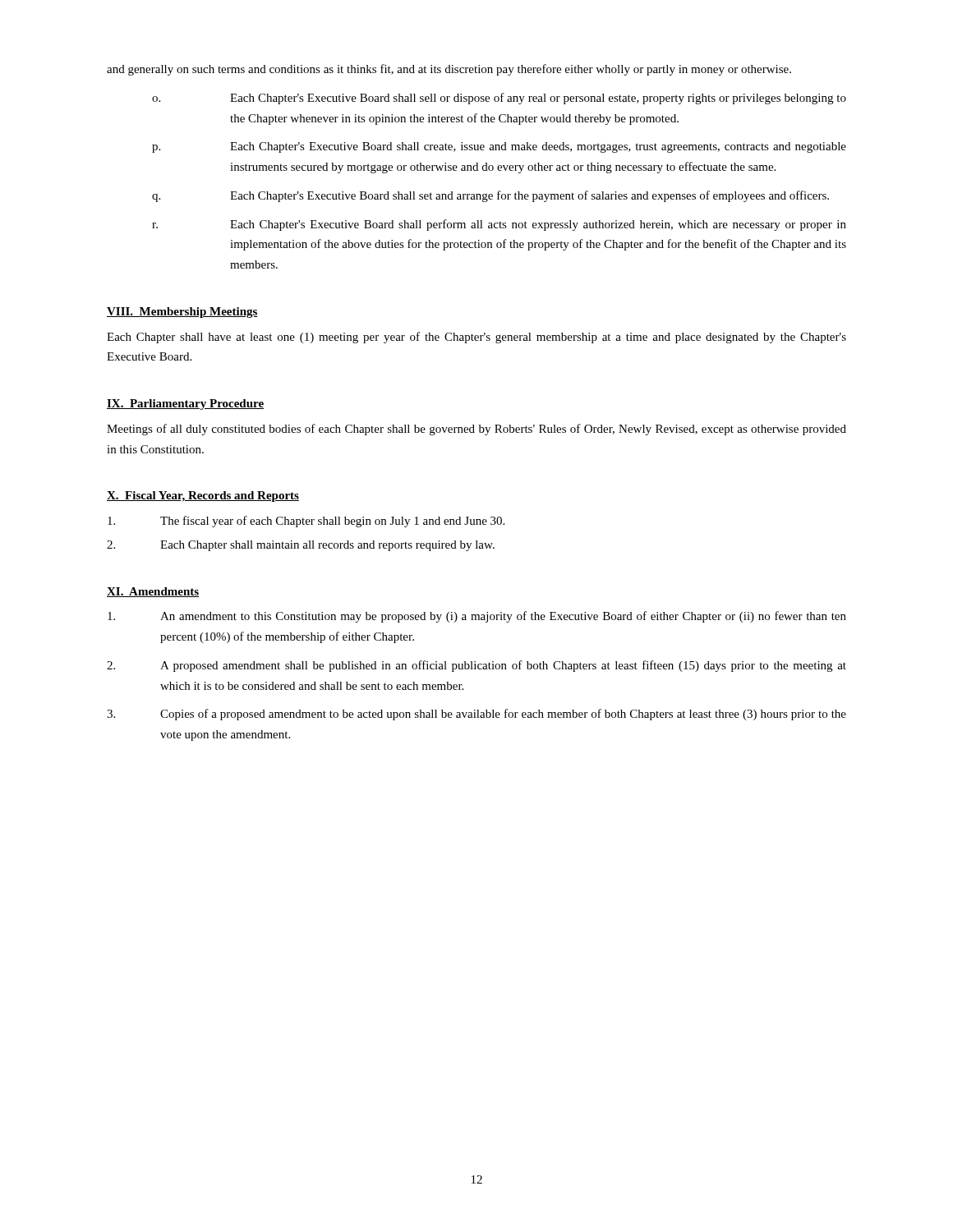Viewport: 953px width, 1232px height.
Task: Locate the text starting "p. Each Chapter's Executive Board shall create, issue"
Action: 476,157
